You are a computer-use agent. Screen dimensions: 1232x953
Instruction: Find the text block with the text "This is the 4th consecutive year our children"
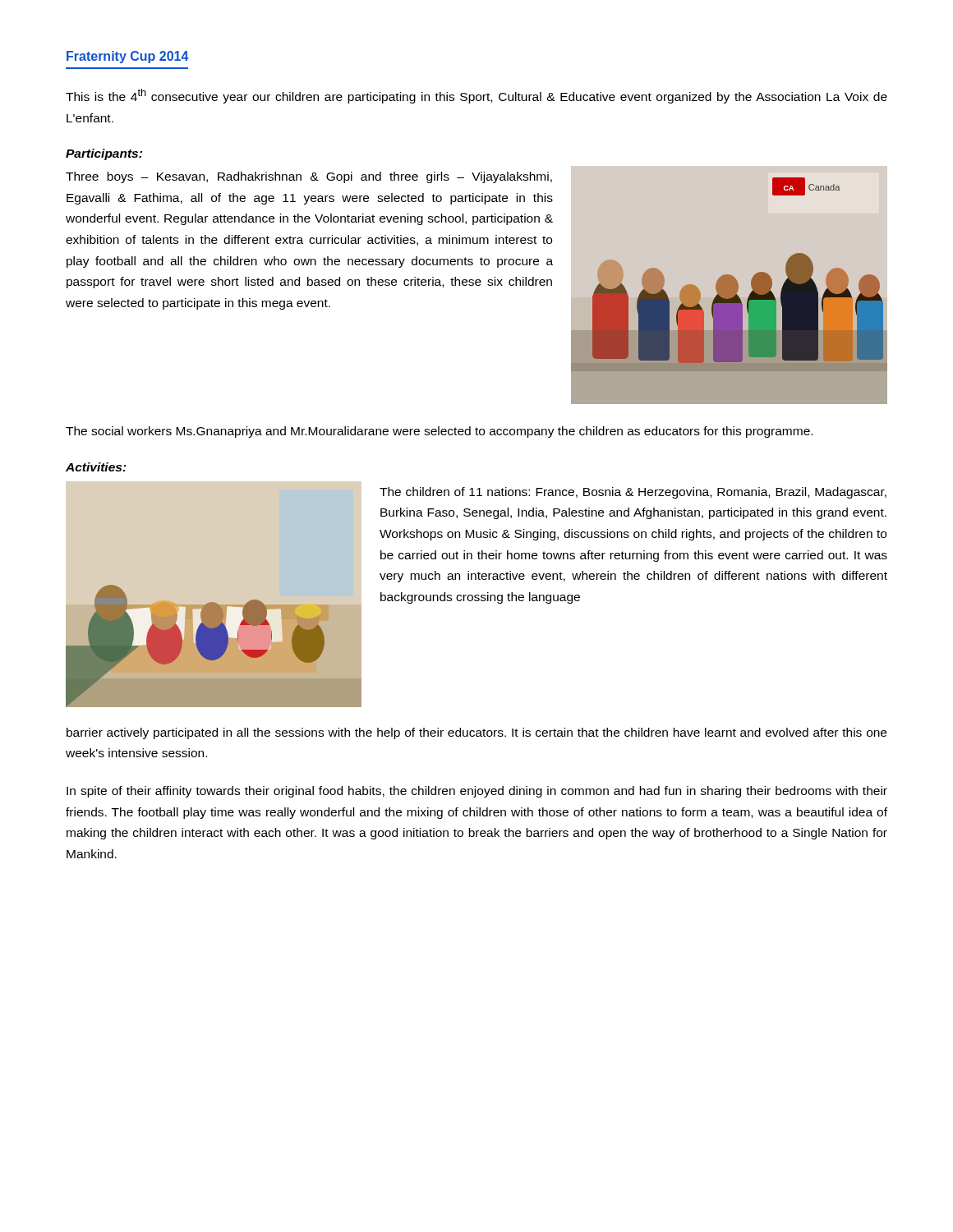point(476,105)
